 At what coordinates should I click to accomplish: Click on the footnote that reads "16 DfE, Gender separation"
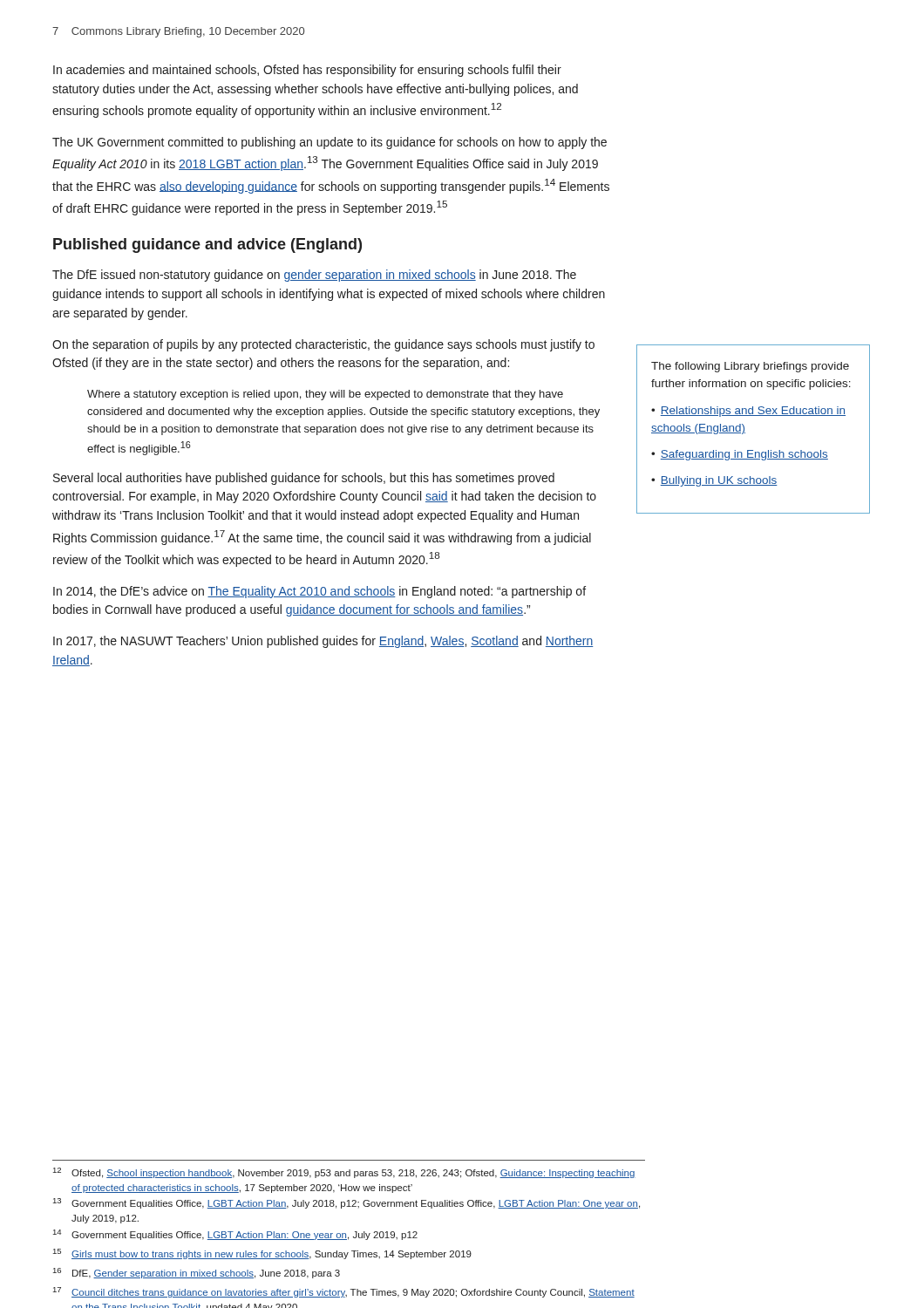196,1274
